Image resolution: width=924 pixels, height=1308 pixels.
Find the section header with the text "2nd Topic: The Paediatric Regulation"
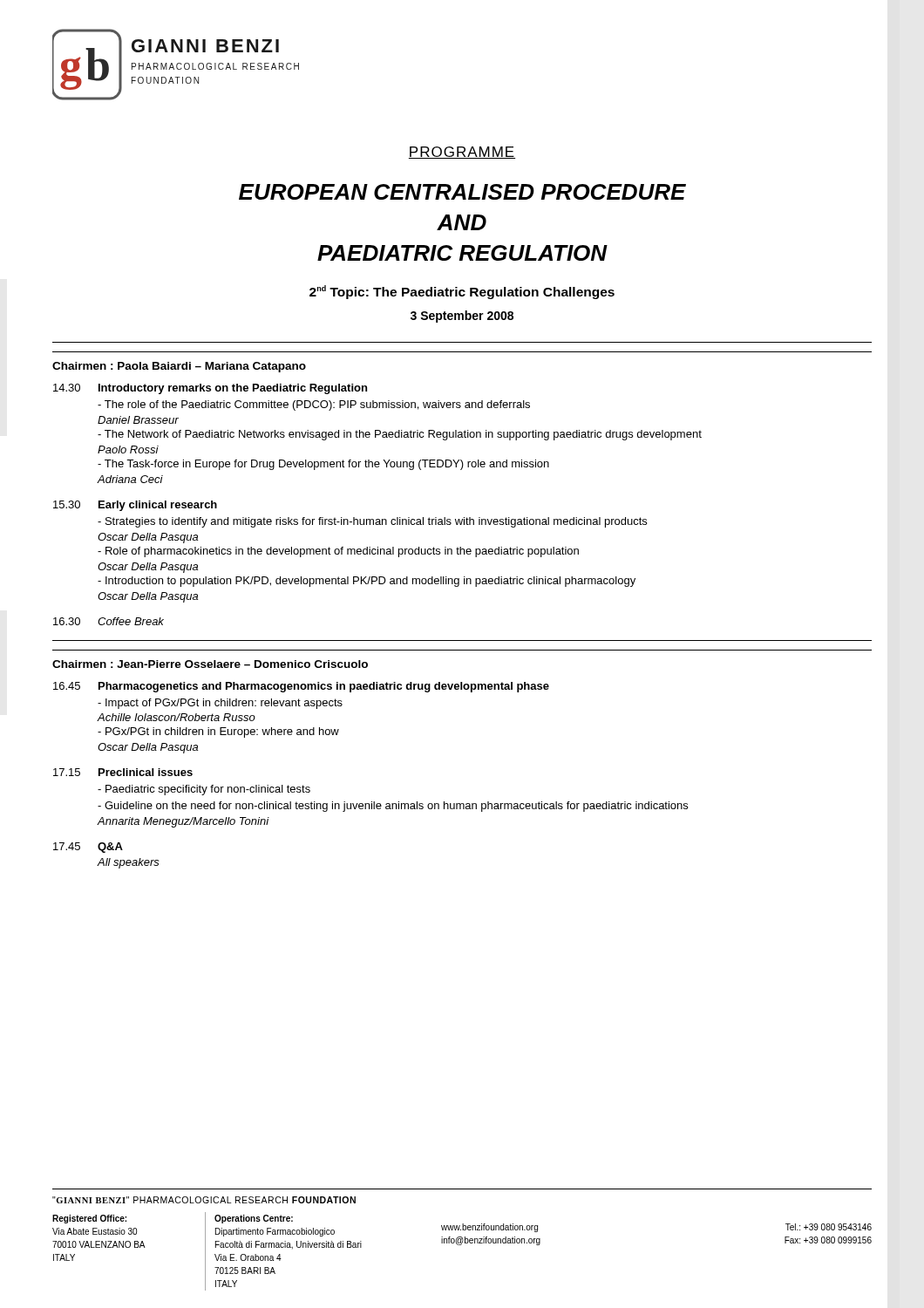coord(462,292)
